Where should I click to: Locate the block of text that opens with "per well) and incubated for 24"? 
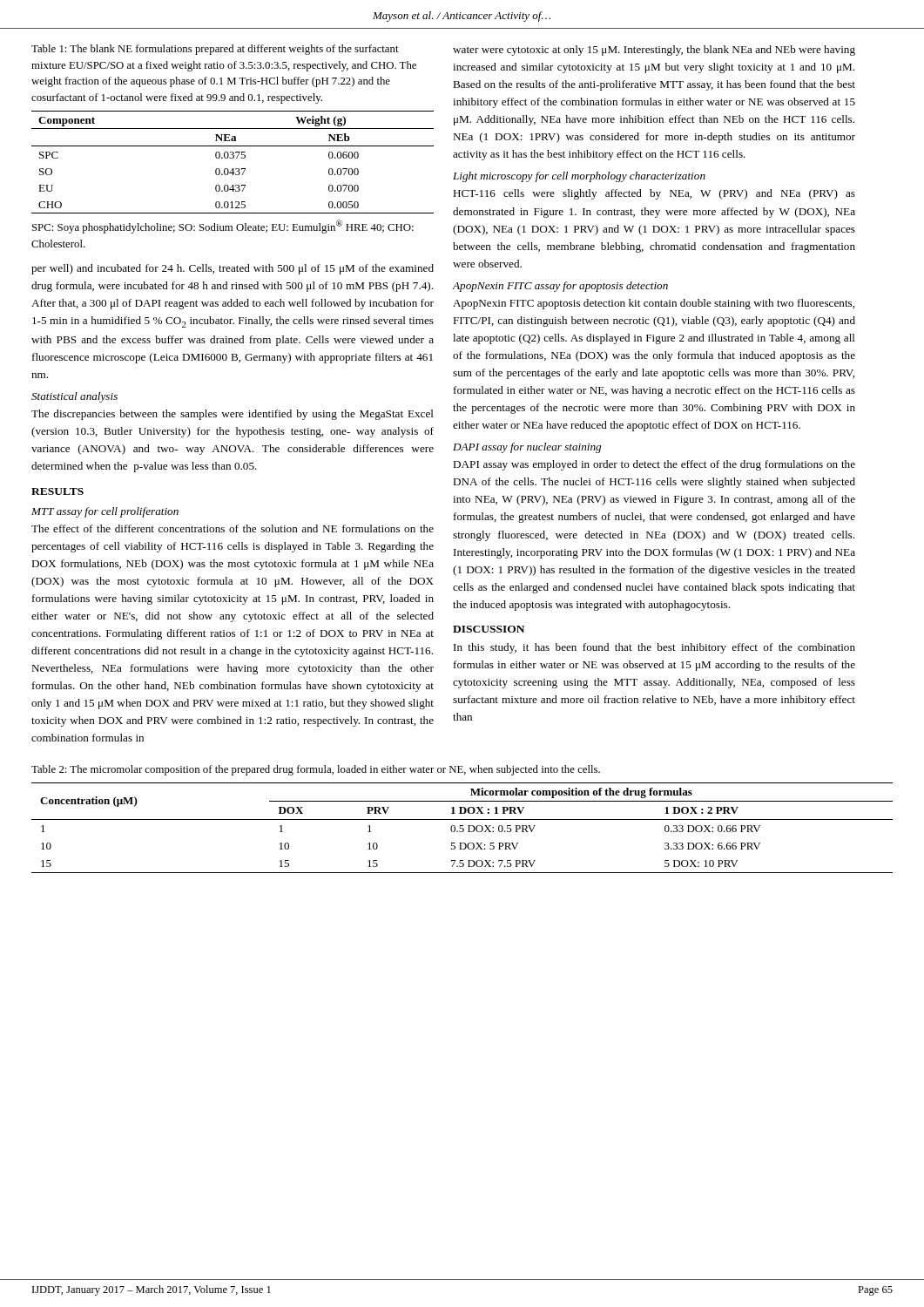click(x=233, y=321)
